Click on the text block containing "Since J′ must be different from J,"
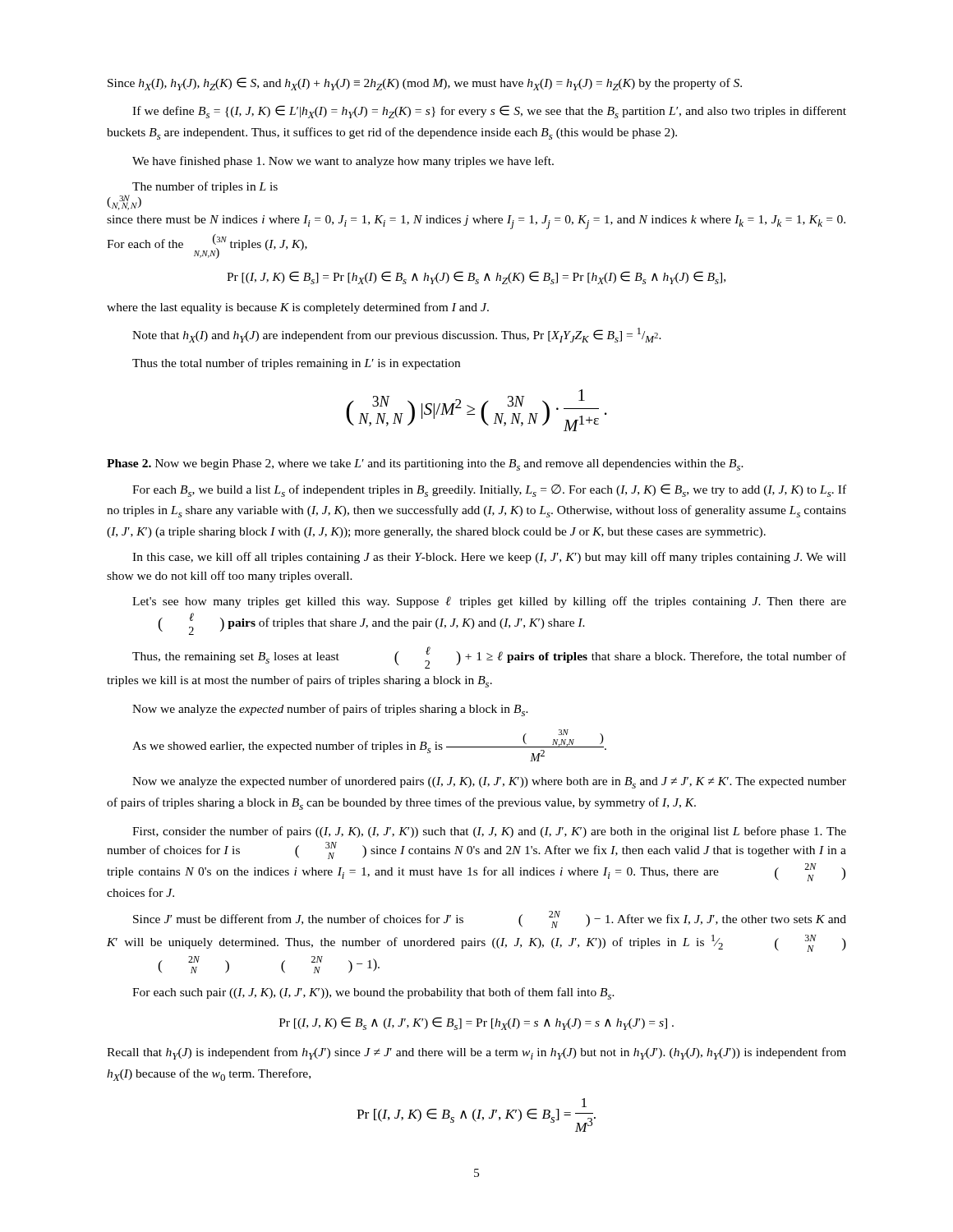The height and width of the screenshot is (1232, 953). point(476,943)
